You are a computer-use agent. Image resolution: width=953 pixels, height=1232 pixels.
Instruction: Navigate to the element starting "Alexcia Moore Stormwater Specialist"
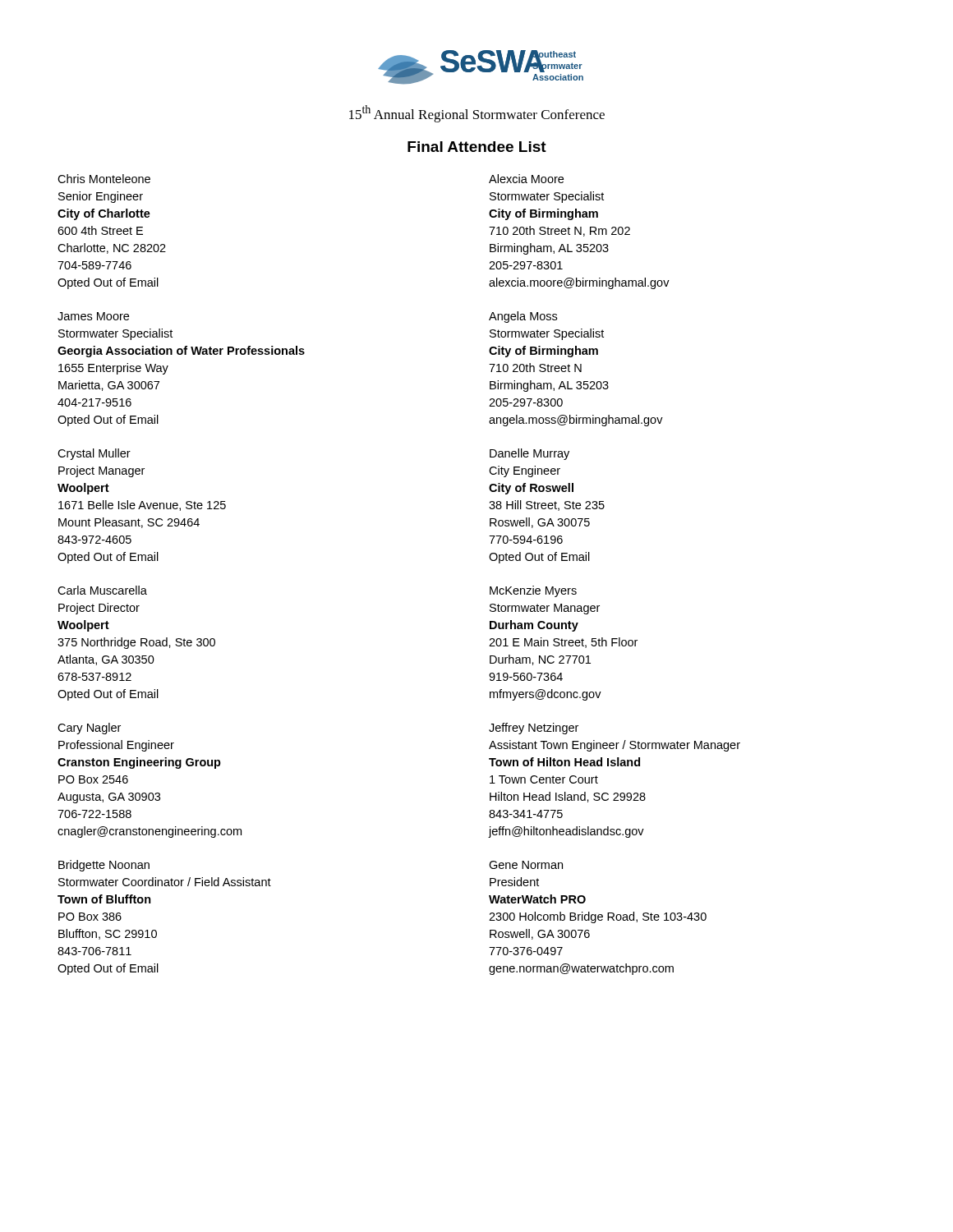coord(526,179)
